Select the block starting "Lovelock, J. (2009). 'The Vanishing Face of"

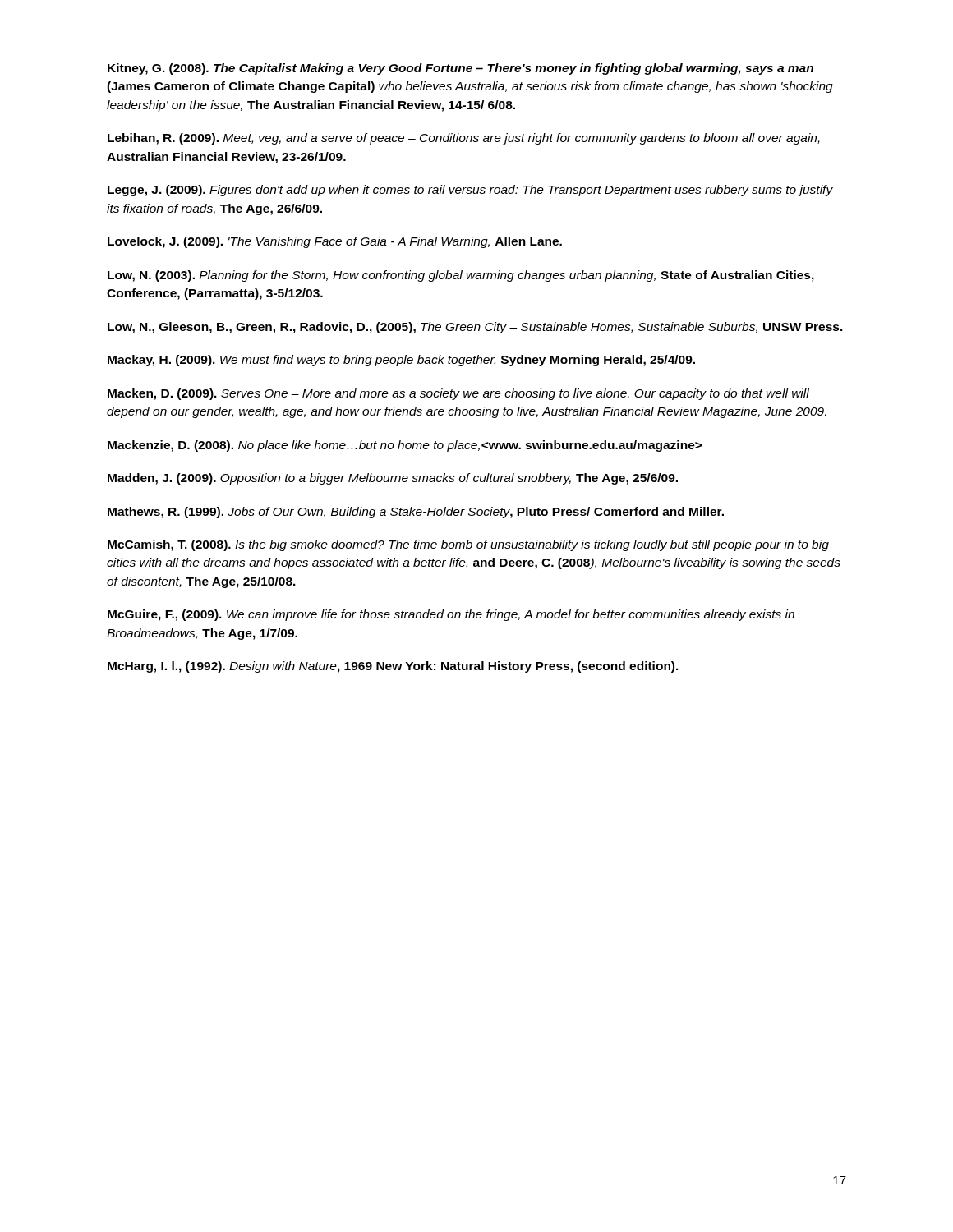[x=335, y=241]
